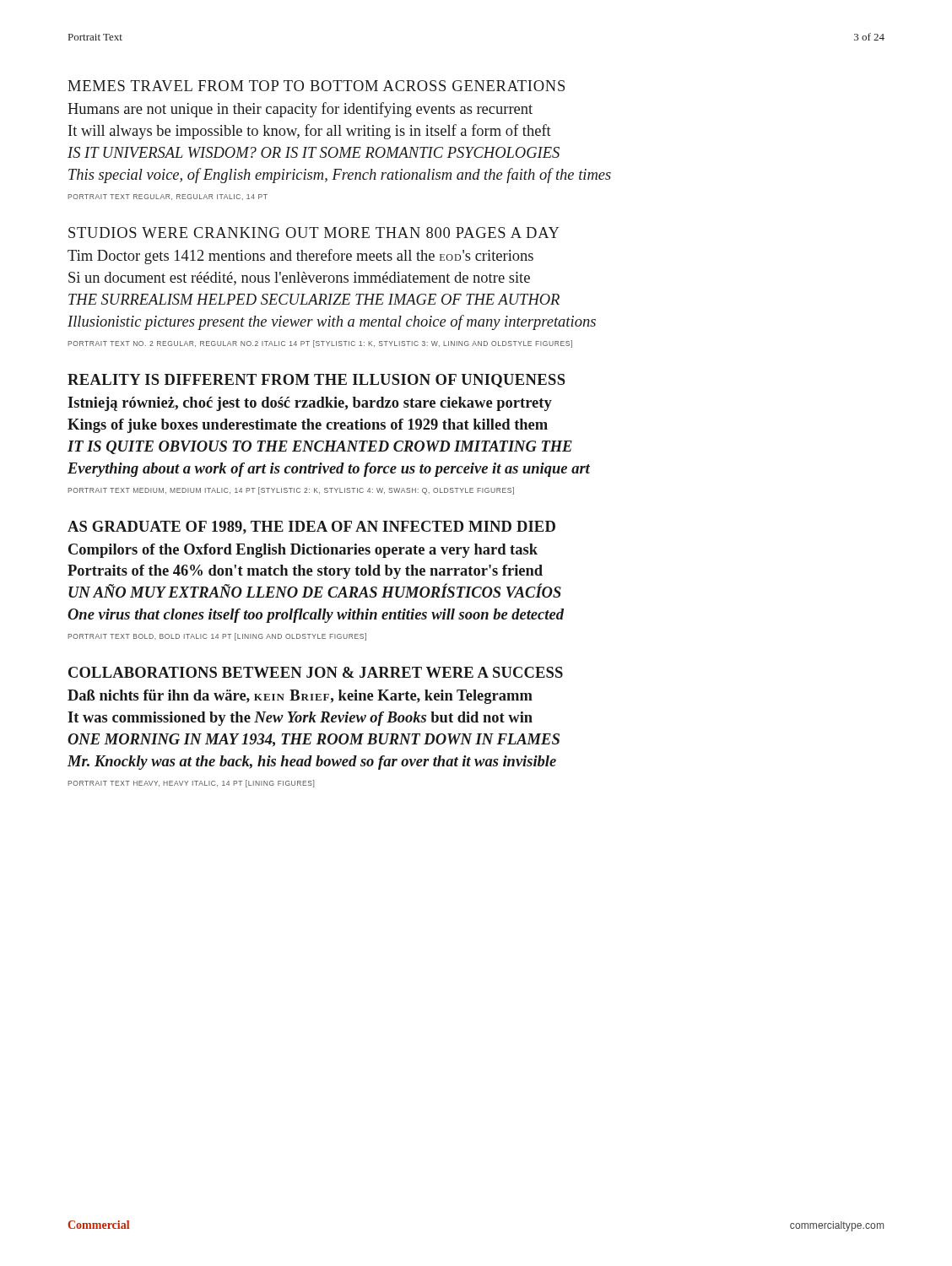Point to the block beginning "Collaborations Between Jon & Jarret"
The height and width of the screenshot is (1266, 952).
[x=476, y=718]
